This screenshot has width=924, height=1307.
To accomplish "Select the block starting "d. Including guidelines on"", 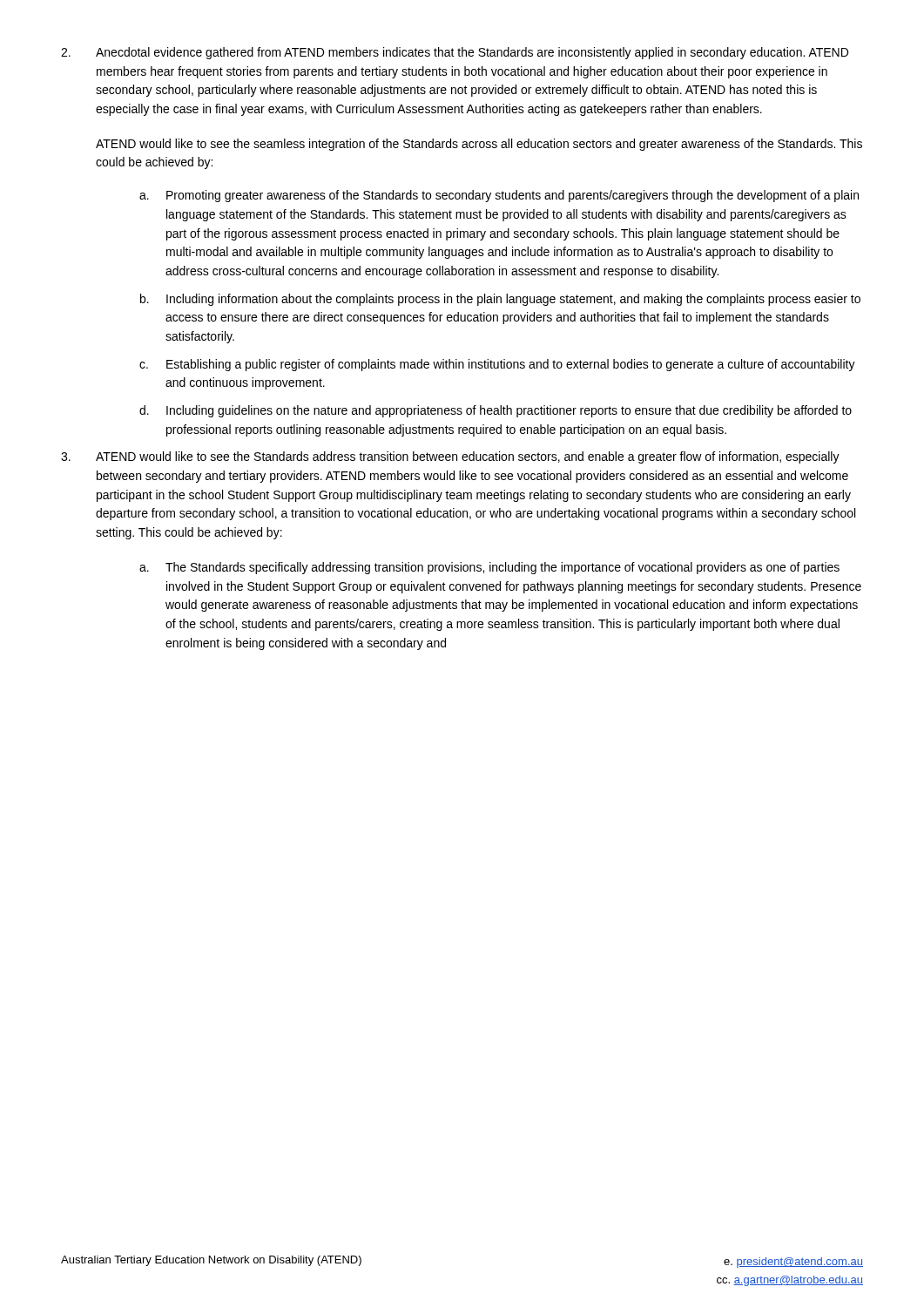I will tap(501, 421).
